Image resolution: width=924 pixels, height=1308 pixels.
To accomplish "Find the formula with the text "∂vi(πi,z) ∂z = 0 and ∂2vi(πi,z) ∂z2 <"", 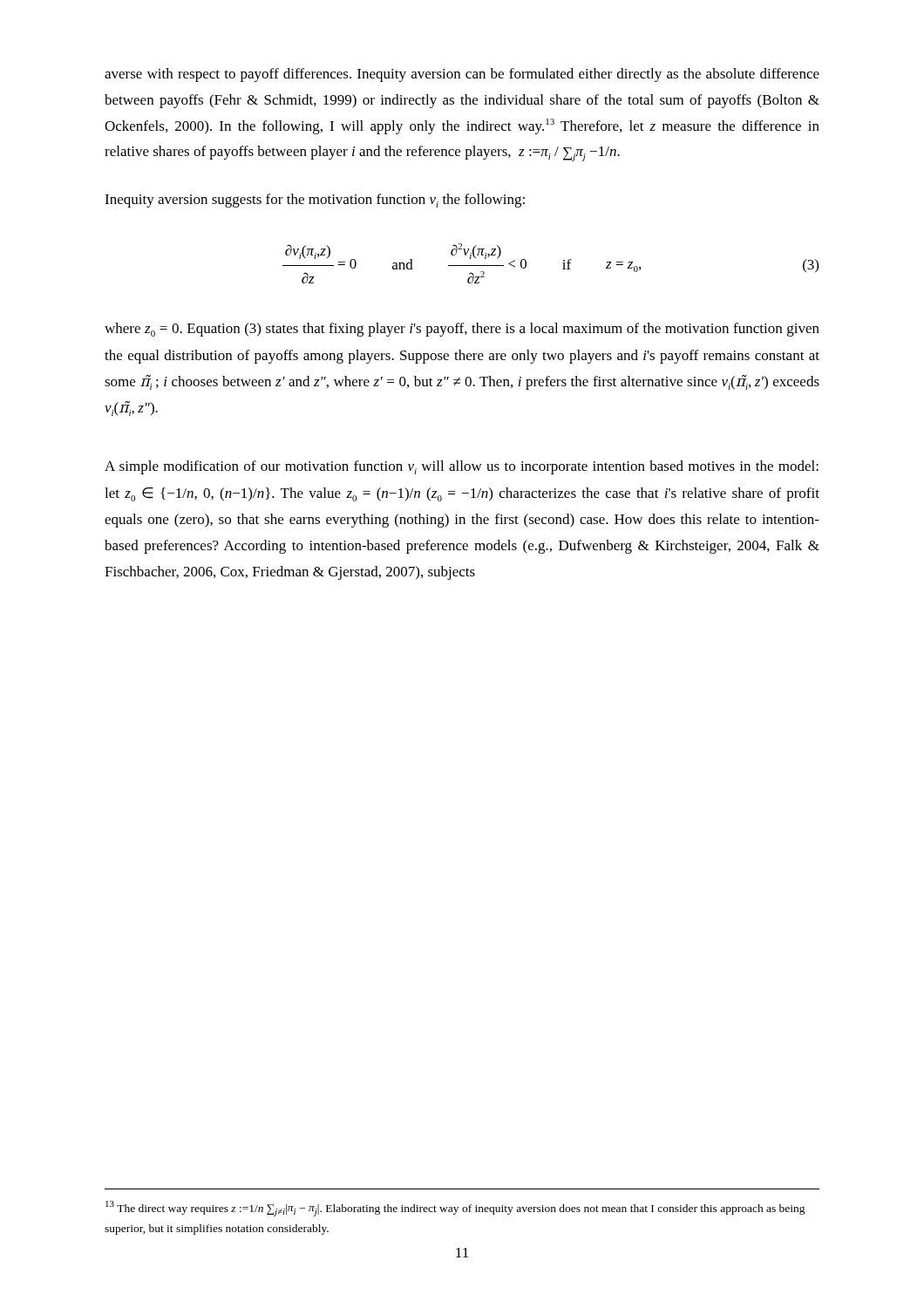I will point(551,265).
